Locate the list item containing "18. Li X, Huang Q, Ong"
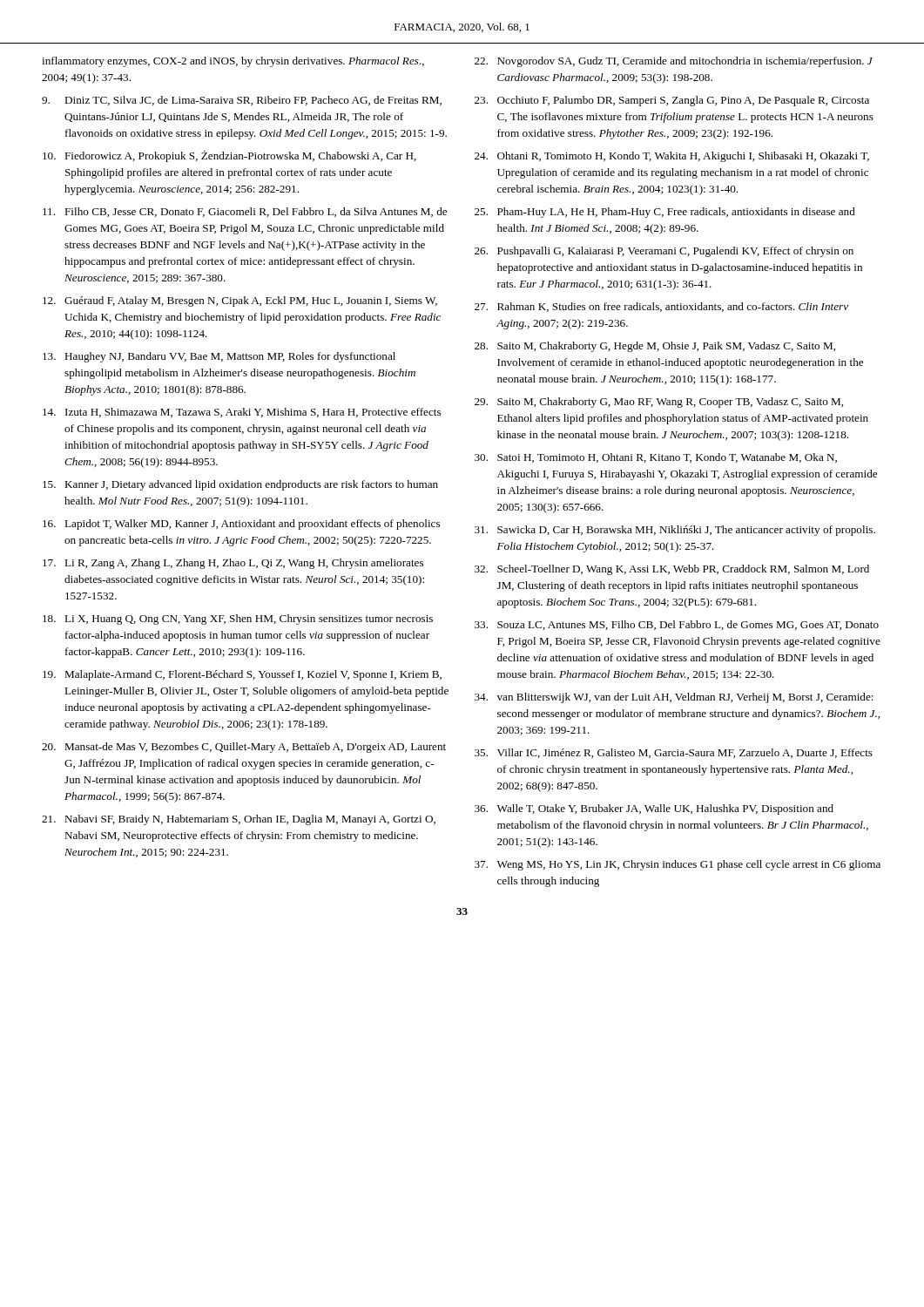924x1307 pixels. pos(246,635)
